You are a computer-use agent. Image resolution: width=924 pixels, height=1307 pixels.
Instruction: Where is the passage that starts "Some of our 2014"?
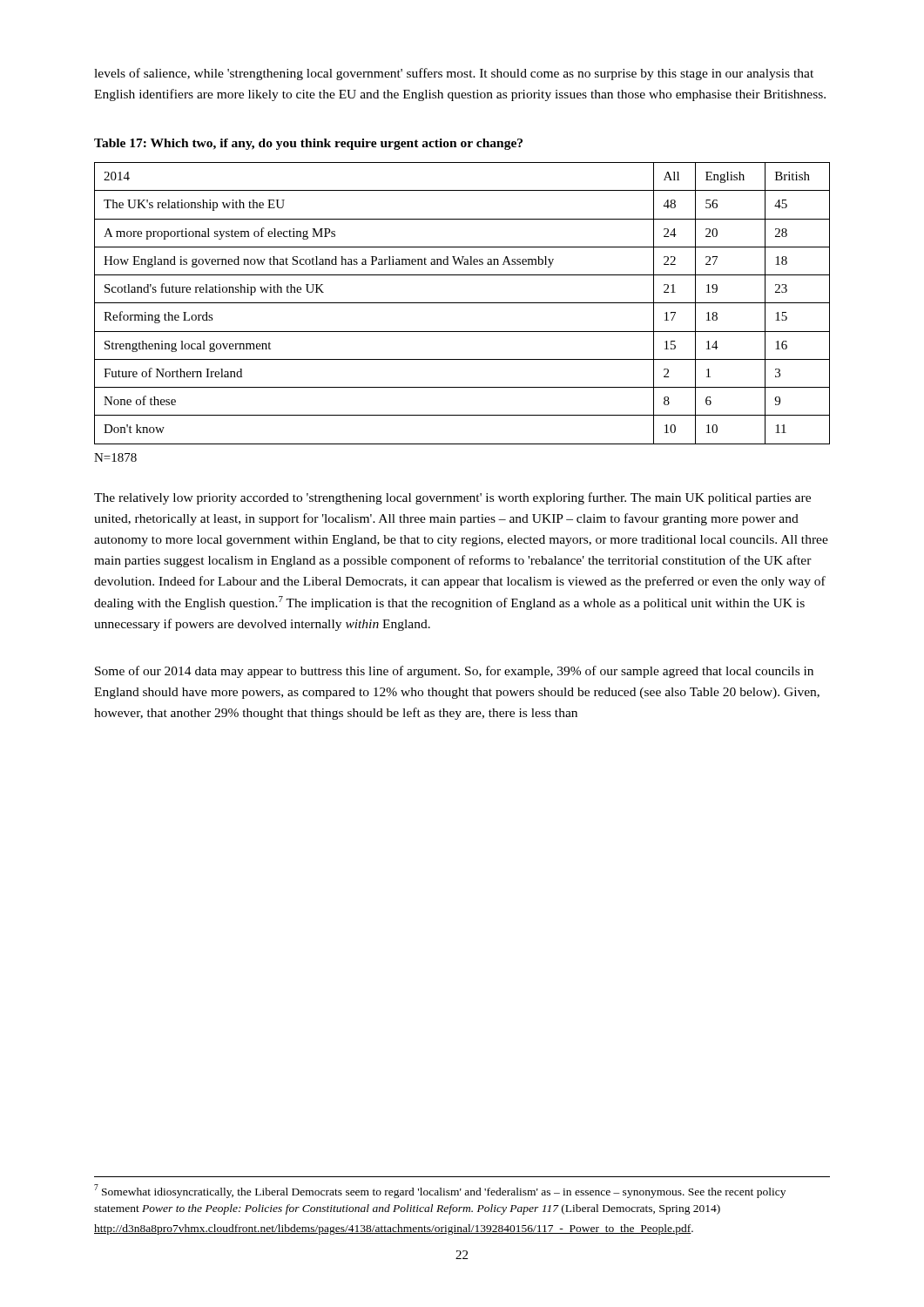click(x=457, y=691)
